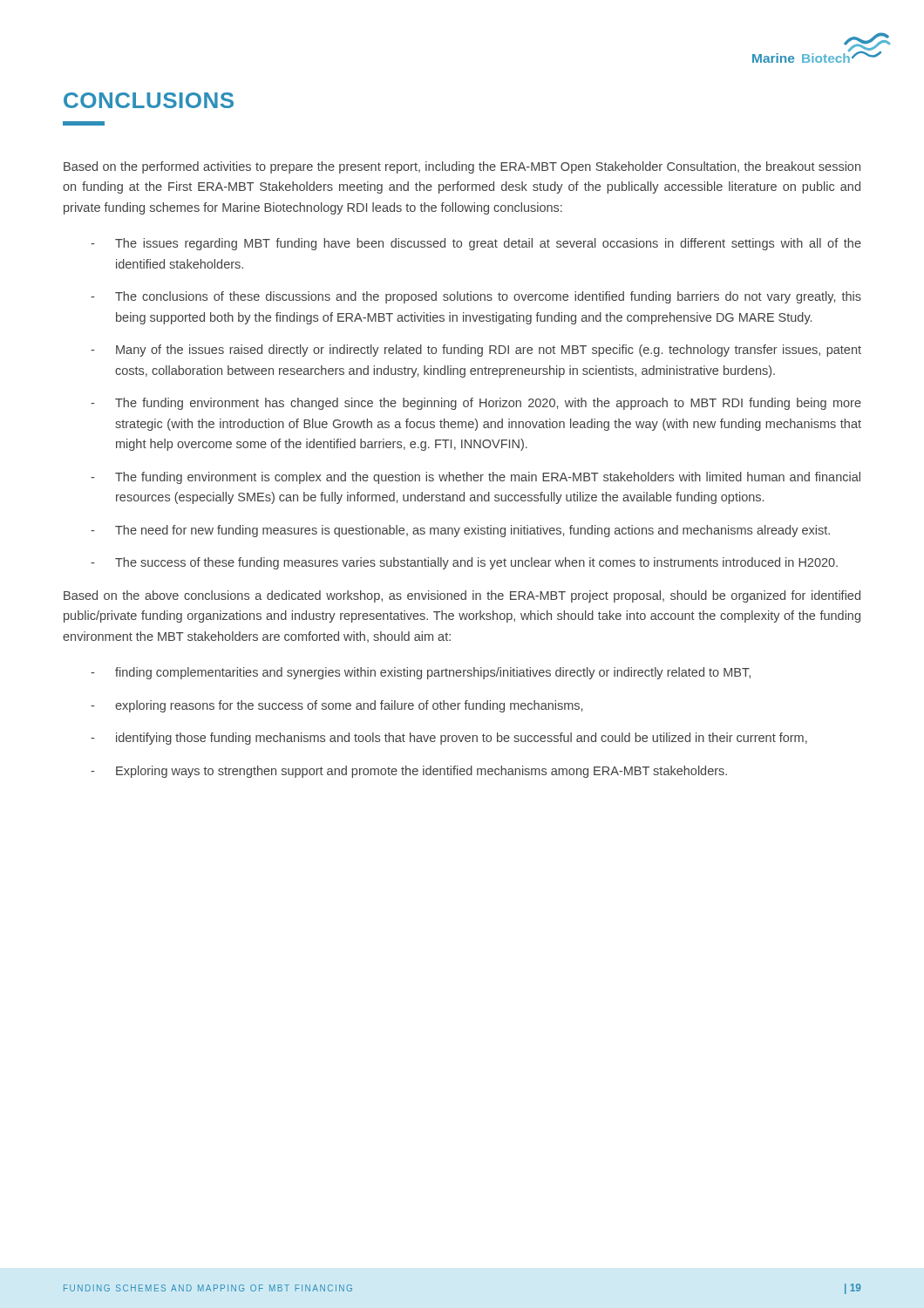
Task: Locate the text starting "- Many of"
Action: pyautogui.click(x=476, y=361)
